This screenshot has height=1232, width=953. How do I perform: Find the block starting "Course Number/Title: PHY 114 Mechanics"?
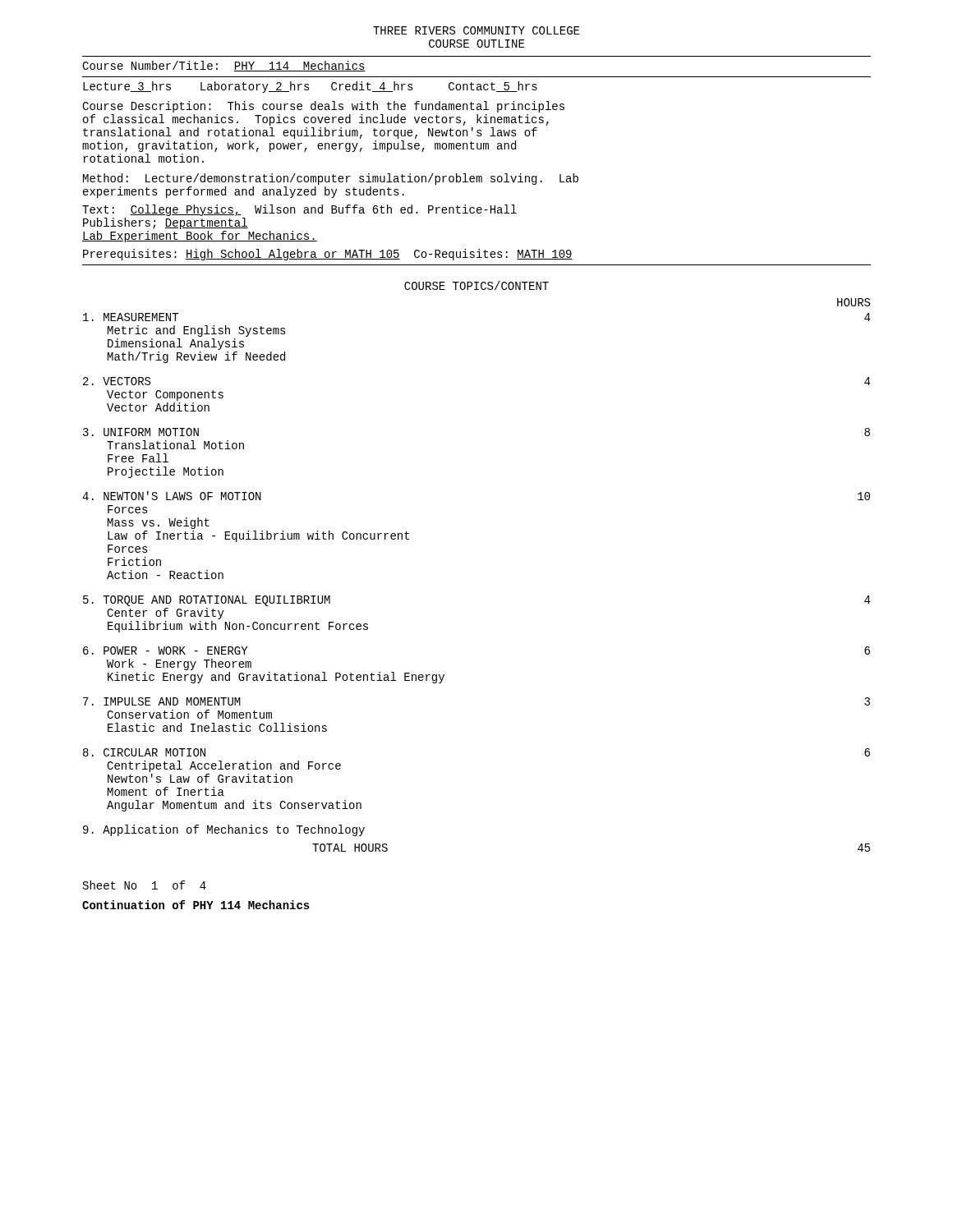(224, 67)
